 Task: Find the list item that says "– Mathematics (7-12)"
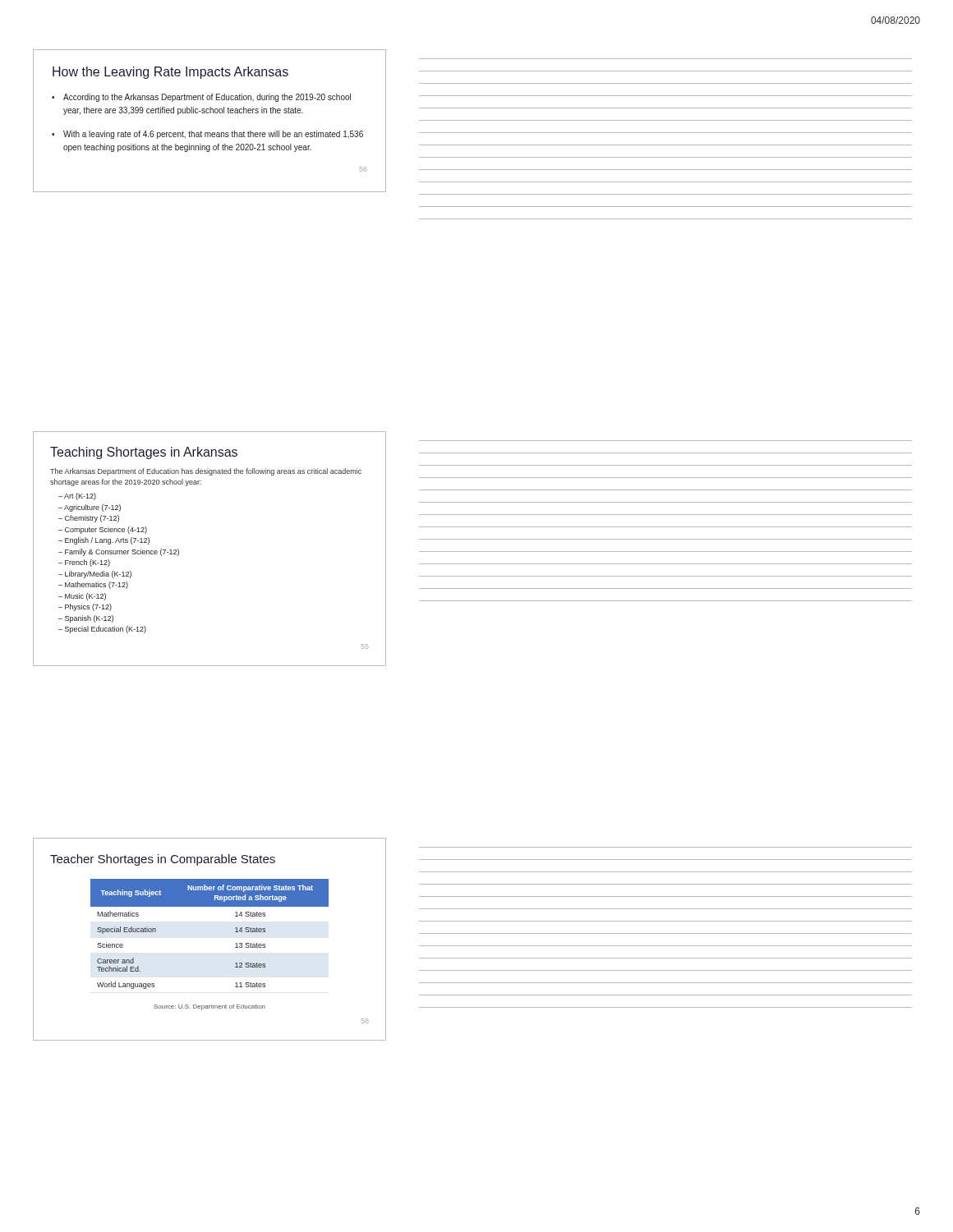click(x=93, y=585)
